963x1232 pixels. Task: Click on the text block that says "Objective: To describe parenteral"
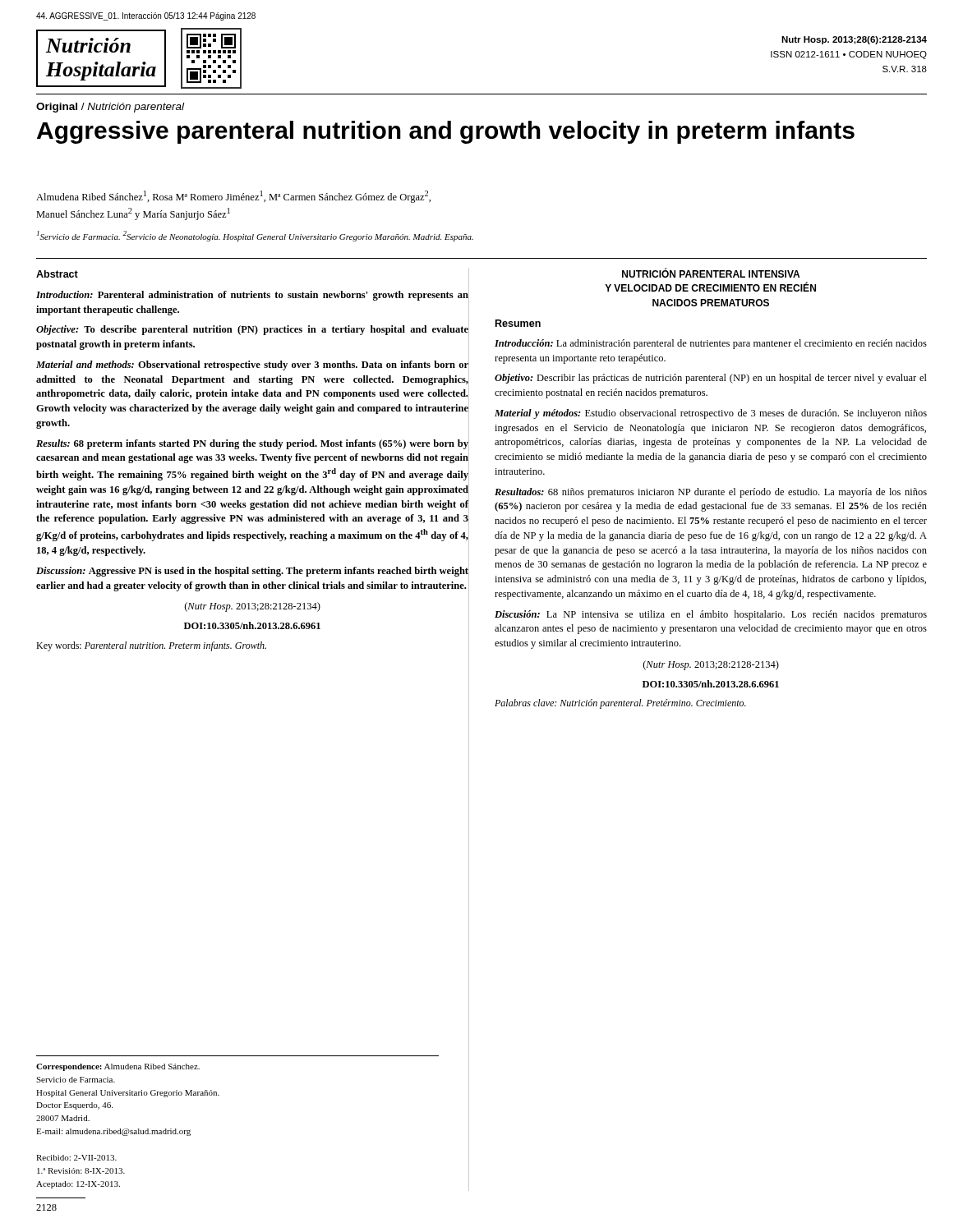pos(252,337)
